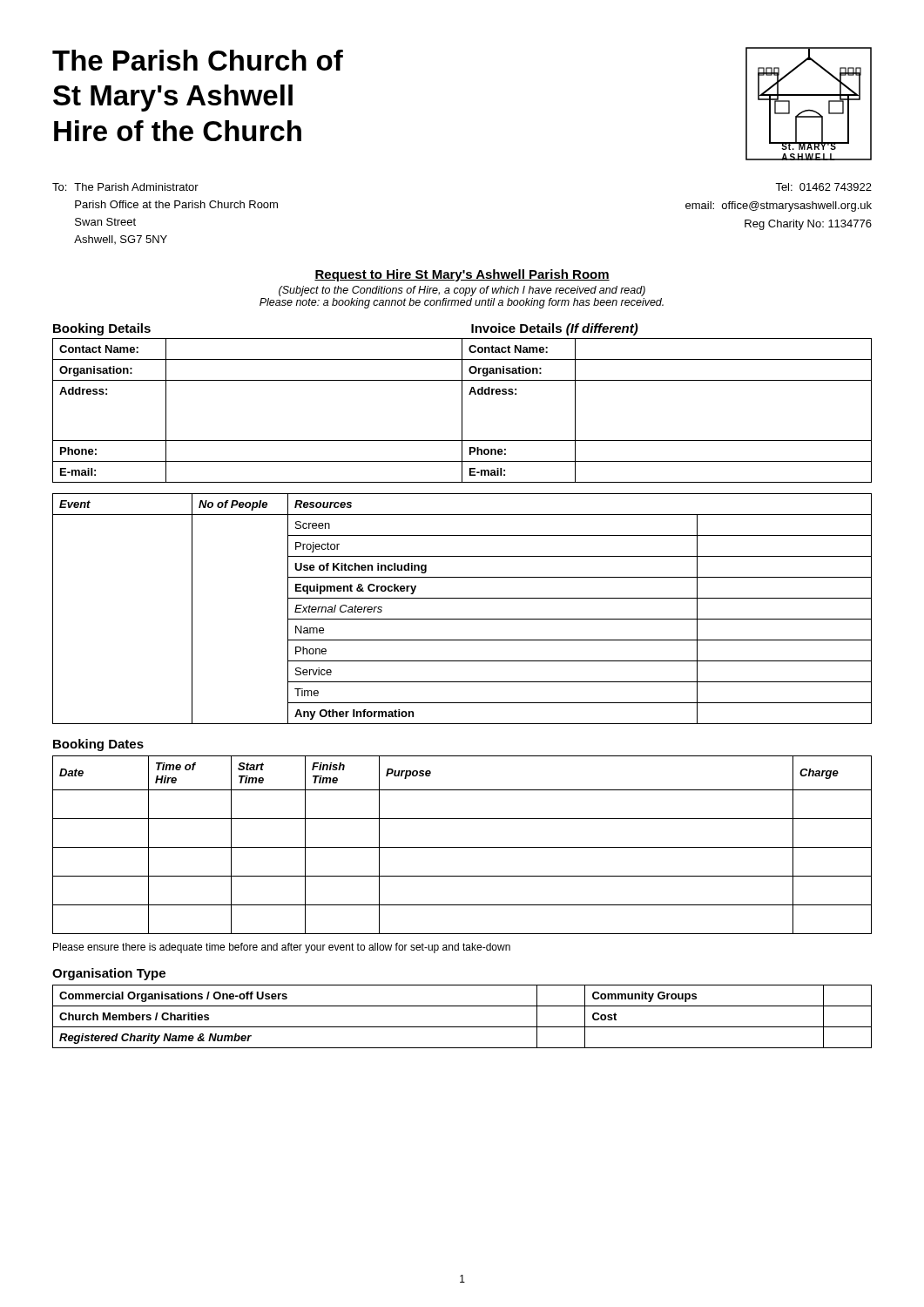
Task: Find the element starting "Organisation Type"
Action: pos(109,972)
